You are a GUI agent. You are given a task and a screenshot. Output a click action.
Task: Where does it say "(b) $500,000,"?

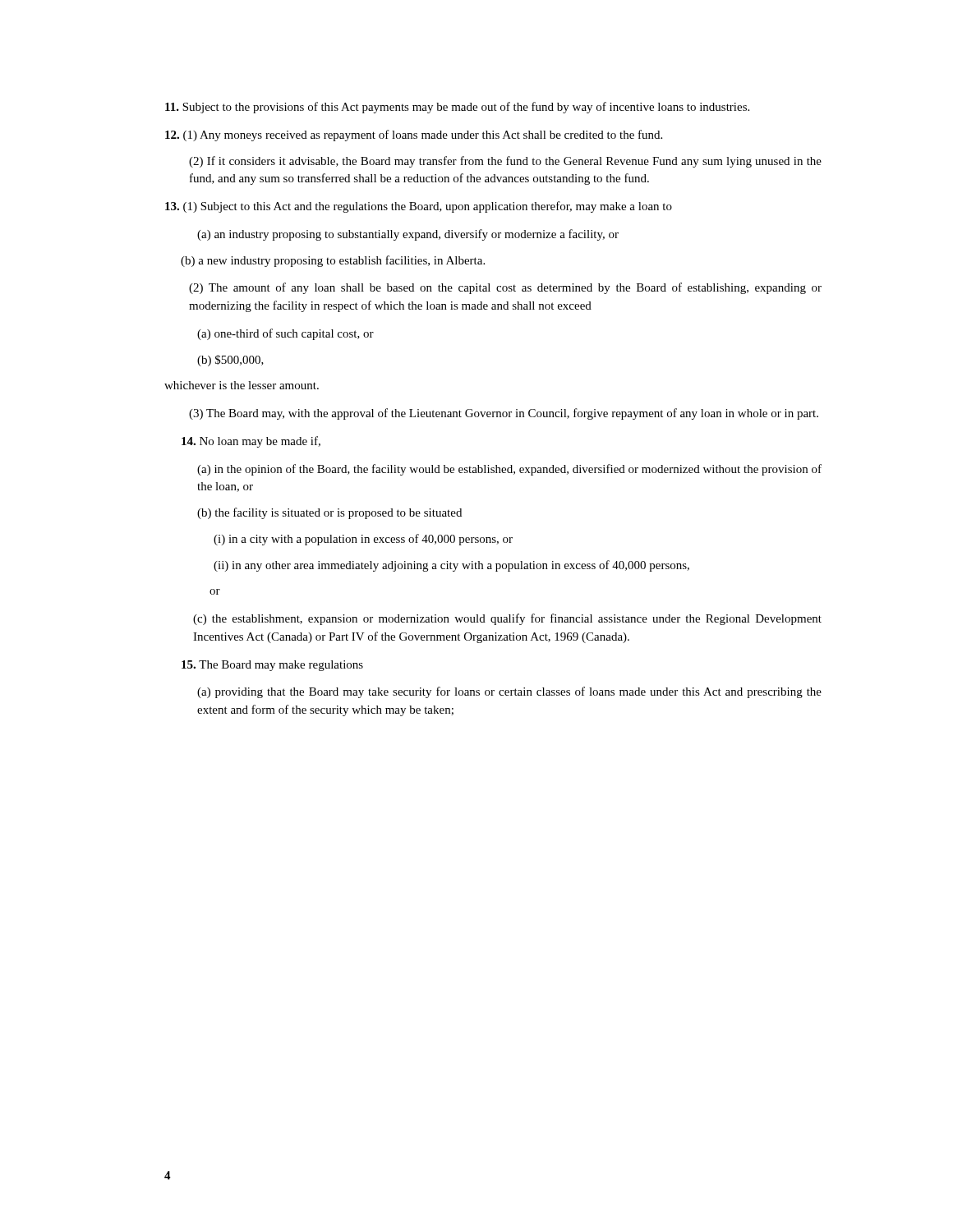coord(230,361)
